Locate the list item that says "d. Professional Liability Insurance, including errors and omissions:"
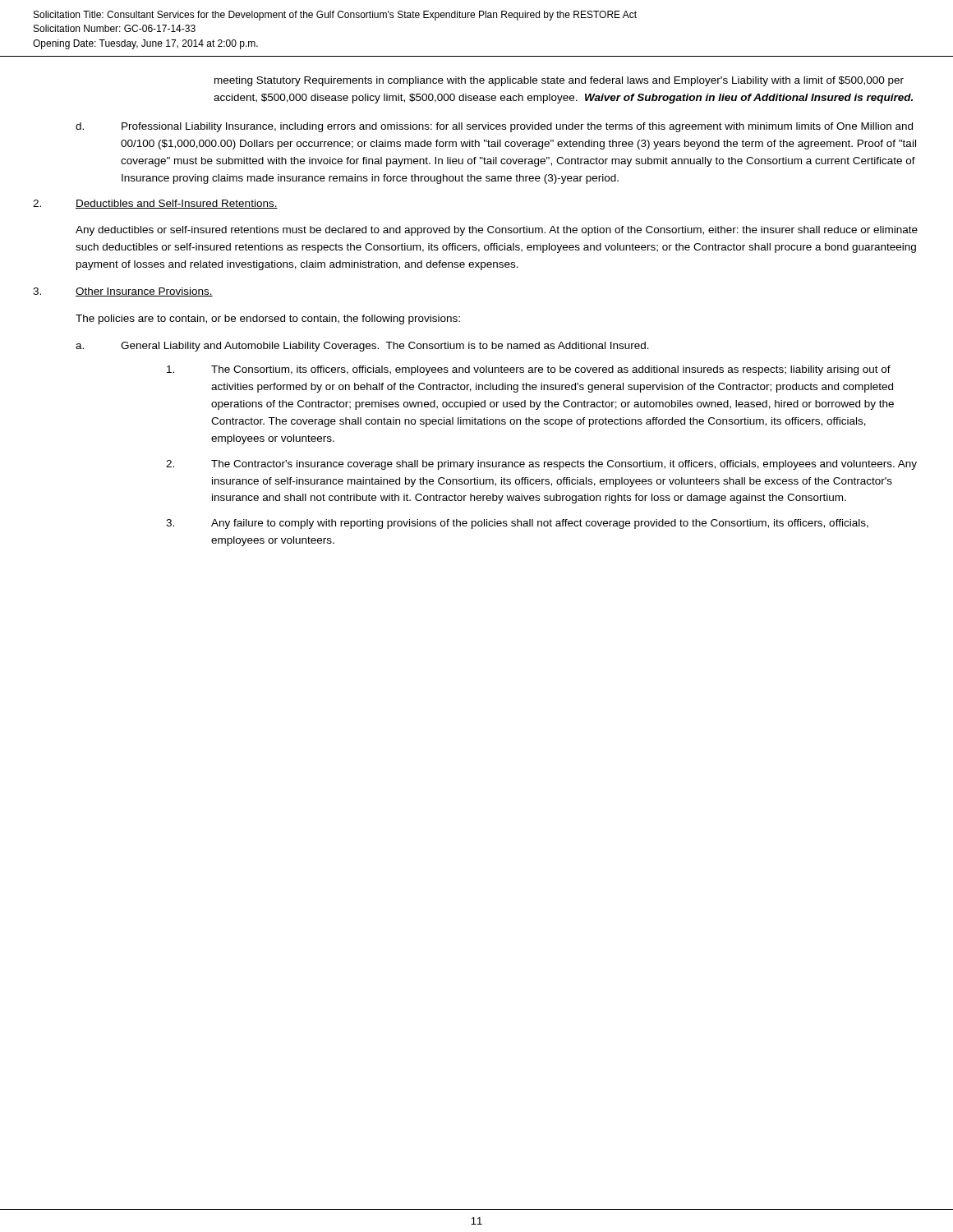The height and width of the screenshot is (1232, 953). 498,153
